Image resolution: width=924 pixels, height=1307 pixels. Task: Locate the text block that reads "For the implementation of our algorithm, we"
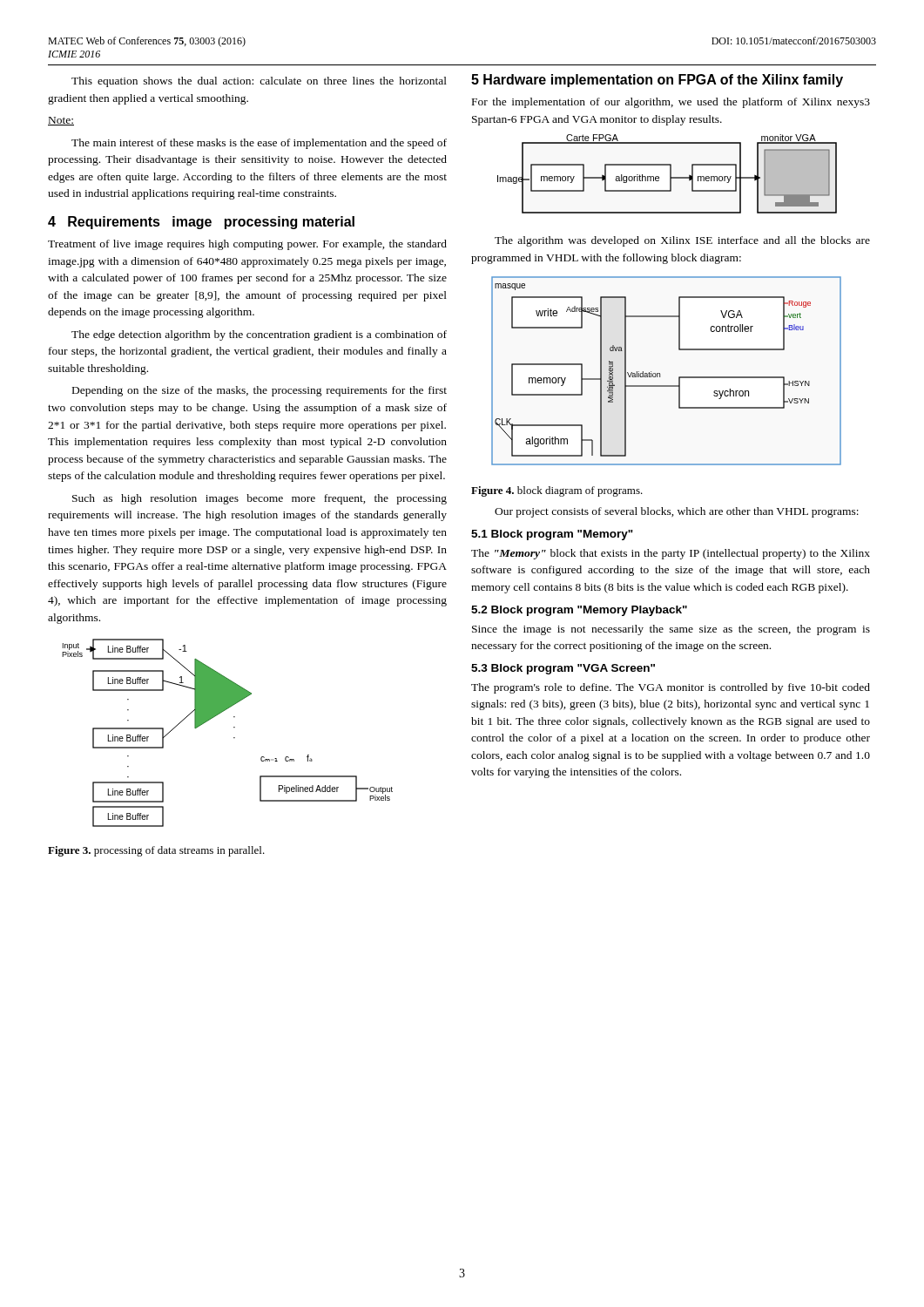(x=671, y=110)
